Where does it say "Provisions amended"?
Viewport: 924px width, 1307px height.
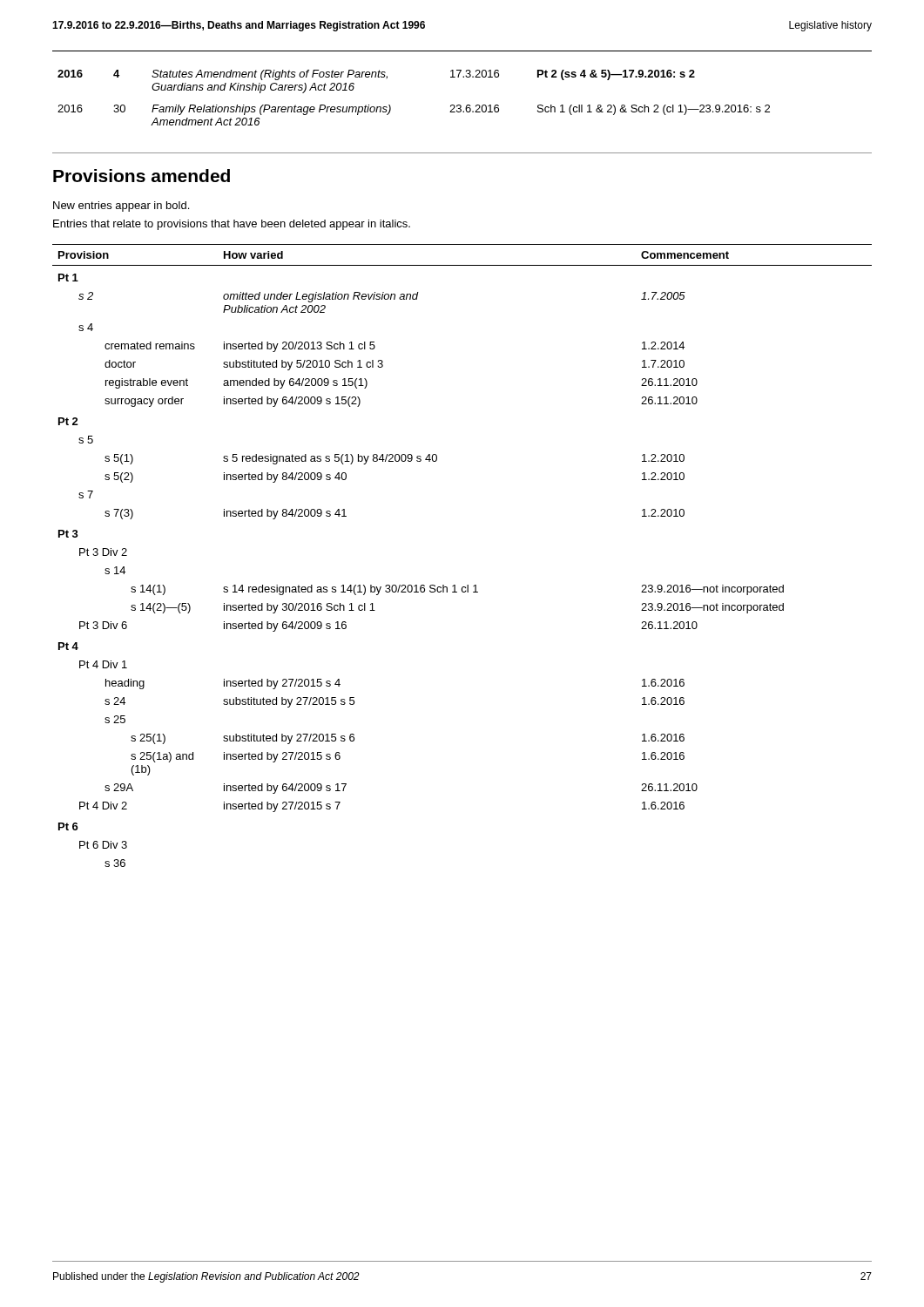coord(142,176)
